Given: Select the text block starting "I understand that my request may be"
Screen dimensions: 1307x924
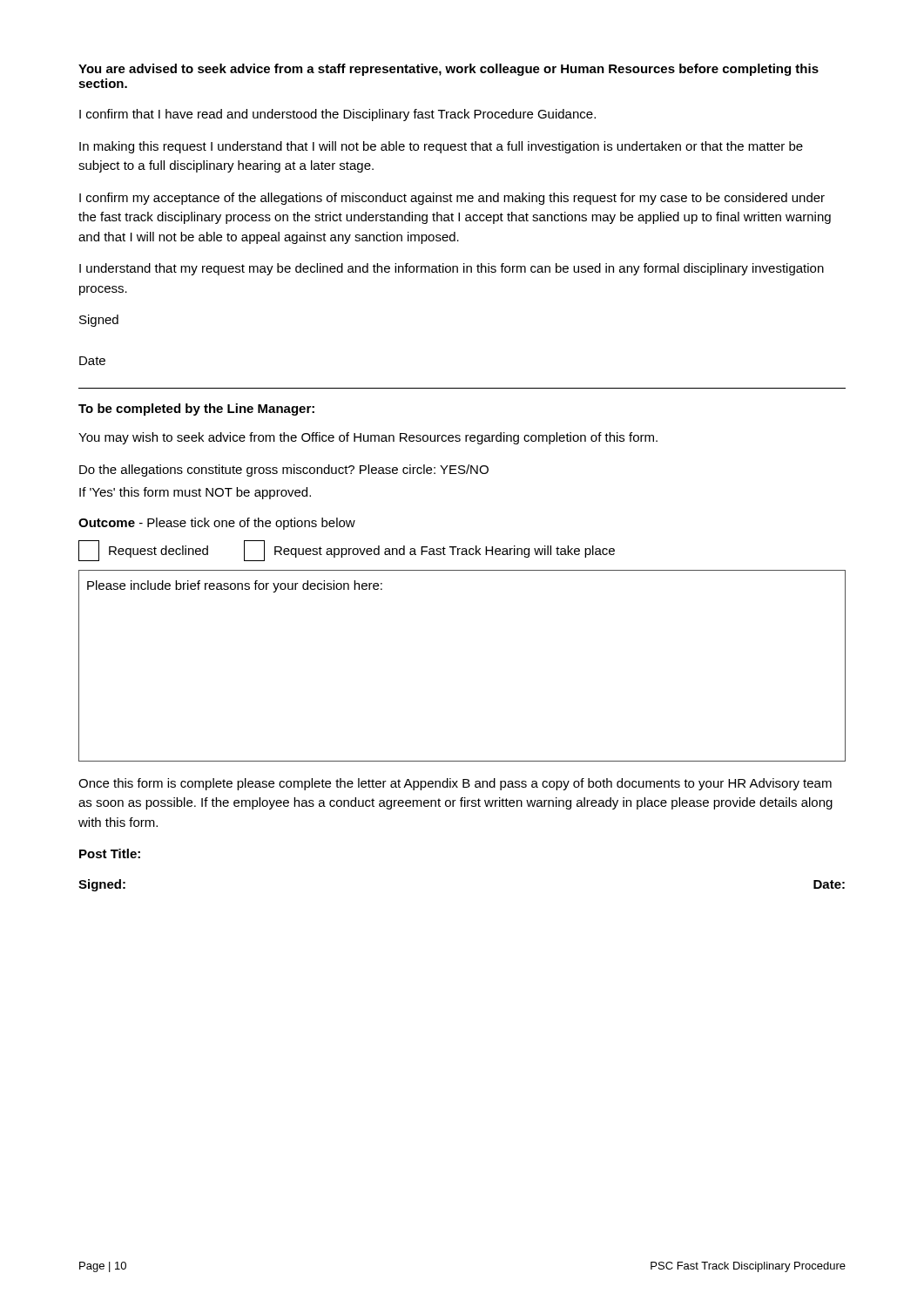Looking at the screenshot, I should click(462, 278).
